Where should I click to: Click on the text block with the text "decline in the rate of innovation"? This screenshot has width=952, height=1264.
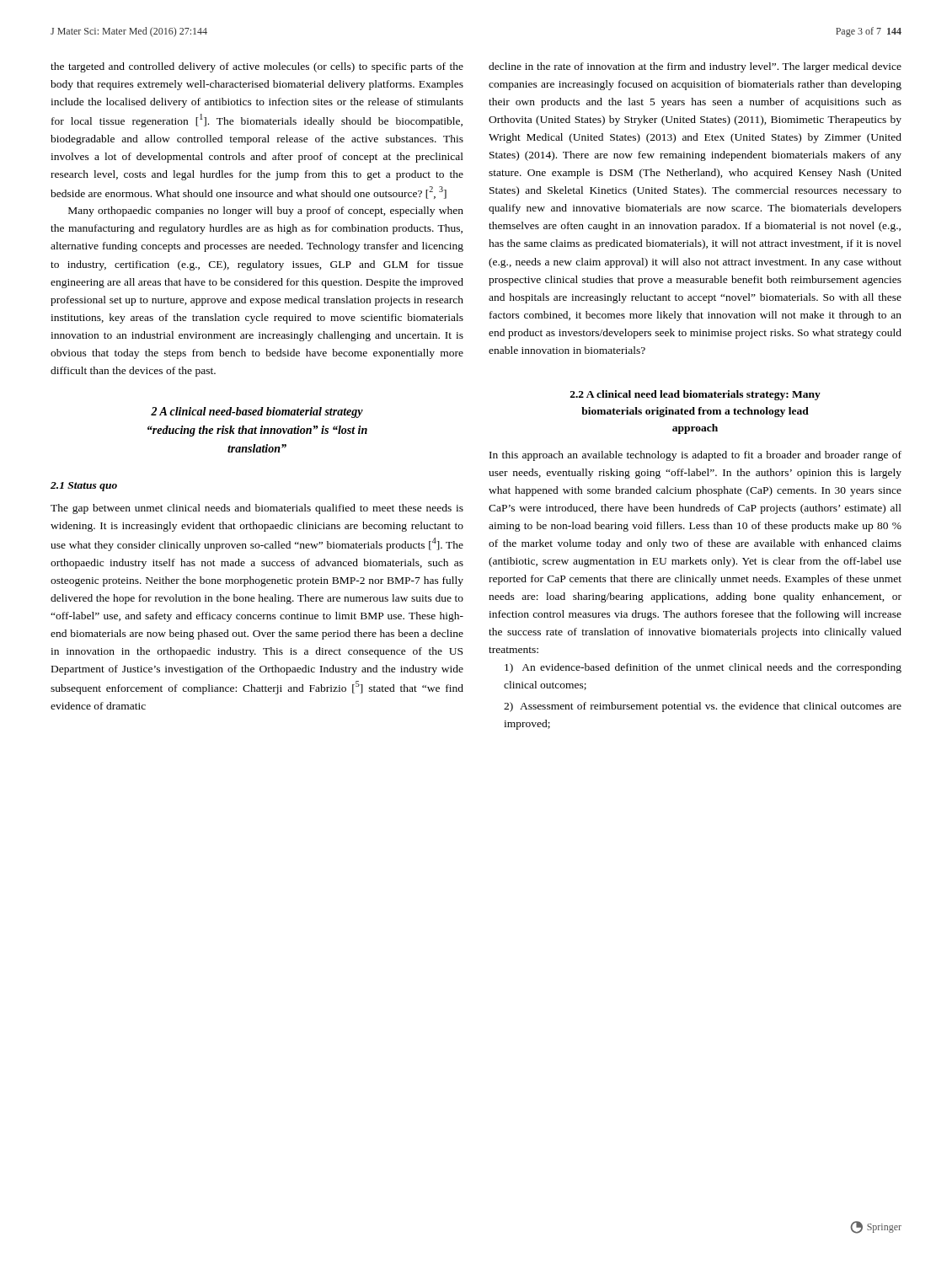(x=695, y=208)
